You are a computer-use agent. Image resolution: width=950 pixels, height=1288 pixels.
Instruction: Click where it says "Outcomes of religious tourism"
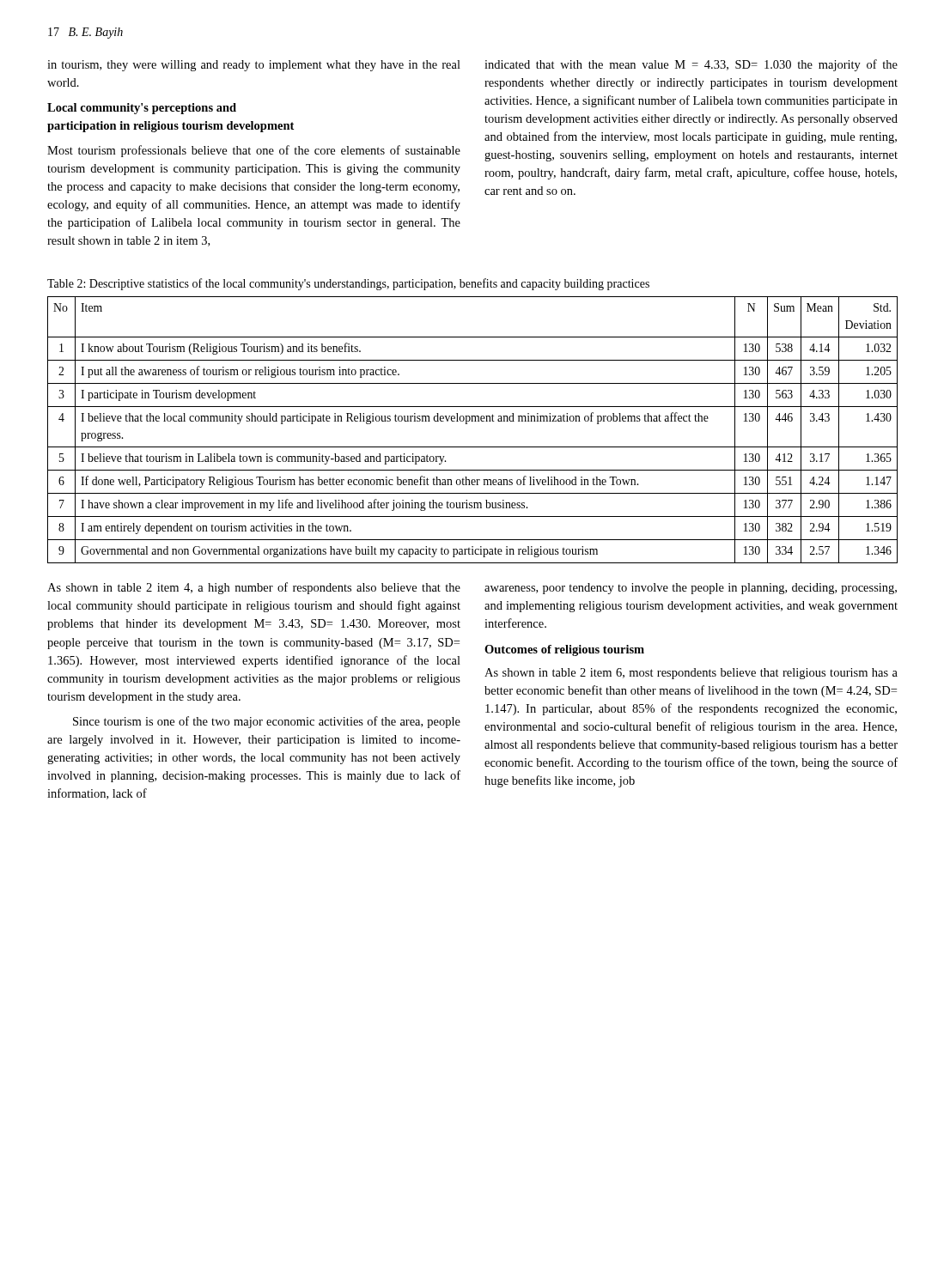click(564, 649)
